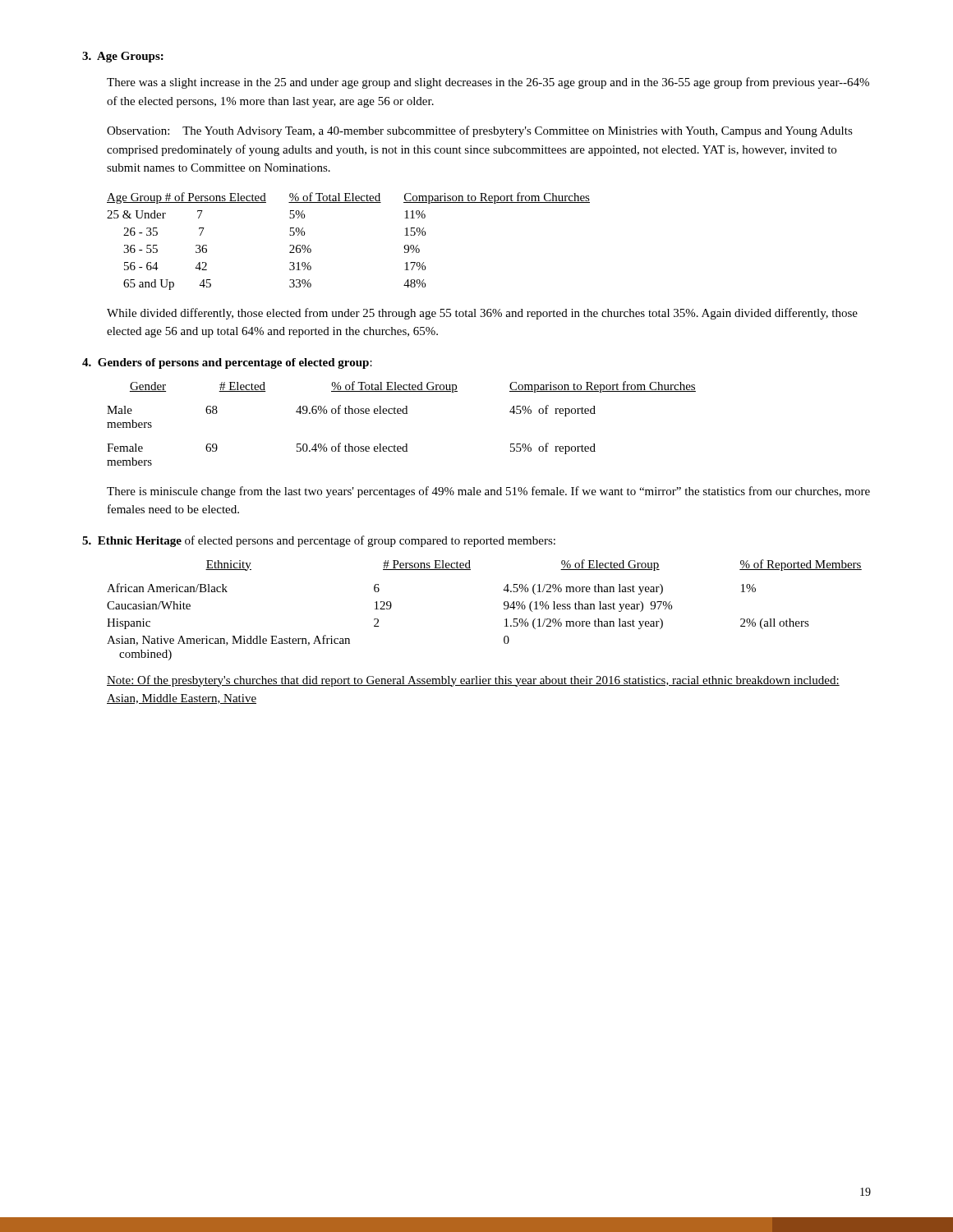Point to the passage starting "There is miniscule"
Screen dimensions: 1232x953
(x=488, y=500)
